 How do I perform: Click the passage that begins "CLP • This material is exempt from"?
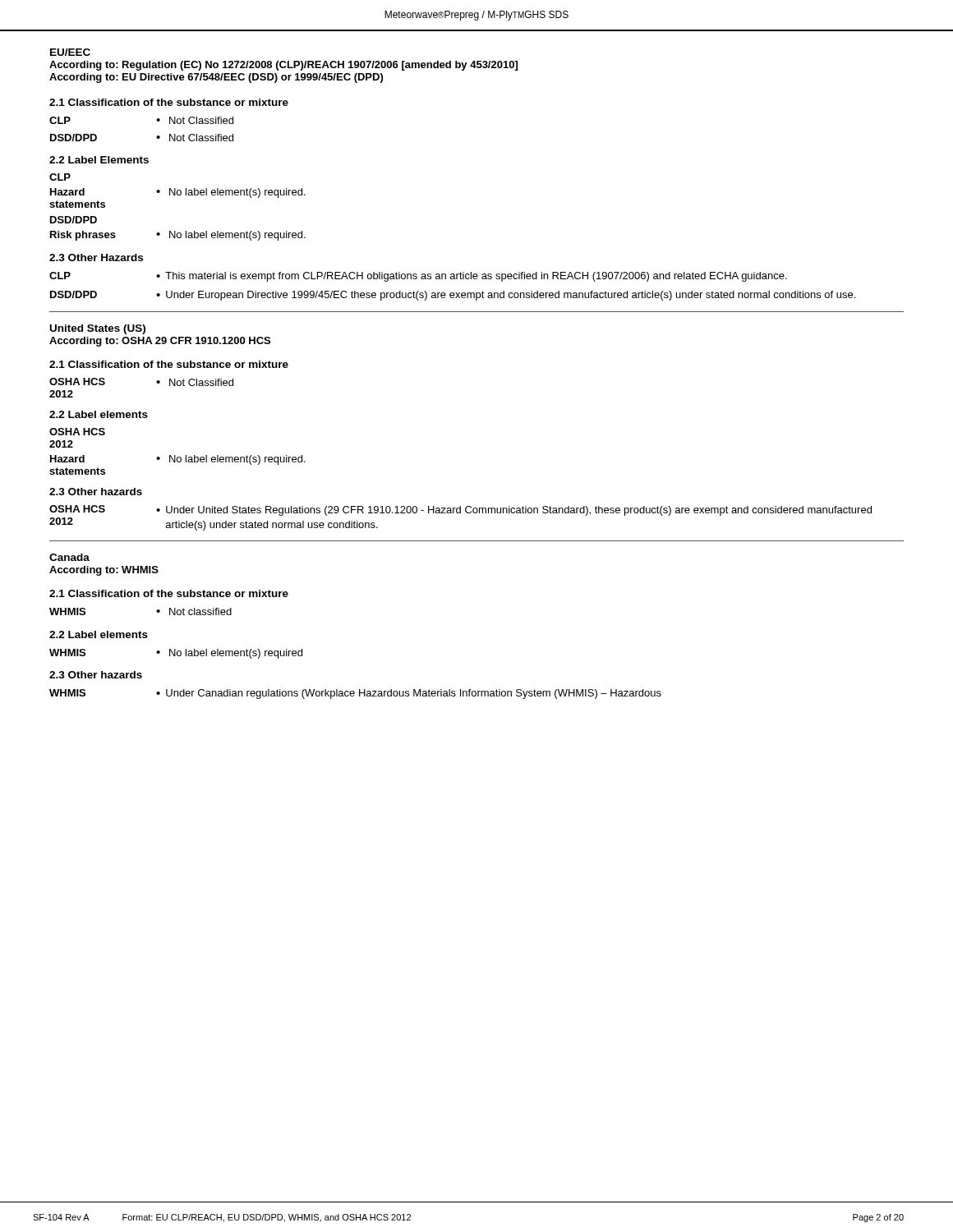tap(476, 276)
